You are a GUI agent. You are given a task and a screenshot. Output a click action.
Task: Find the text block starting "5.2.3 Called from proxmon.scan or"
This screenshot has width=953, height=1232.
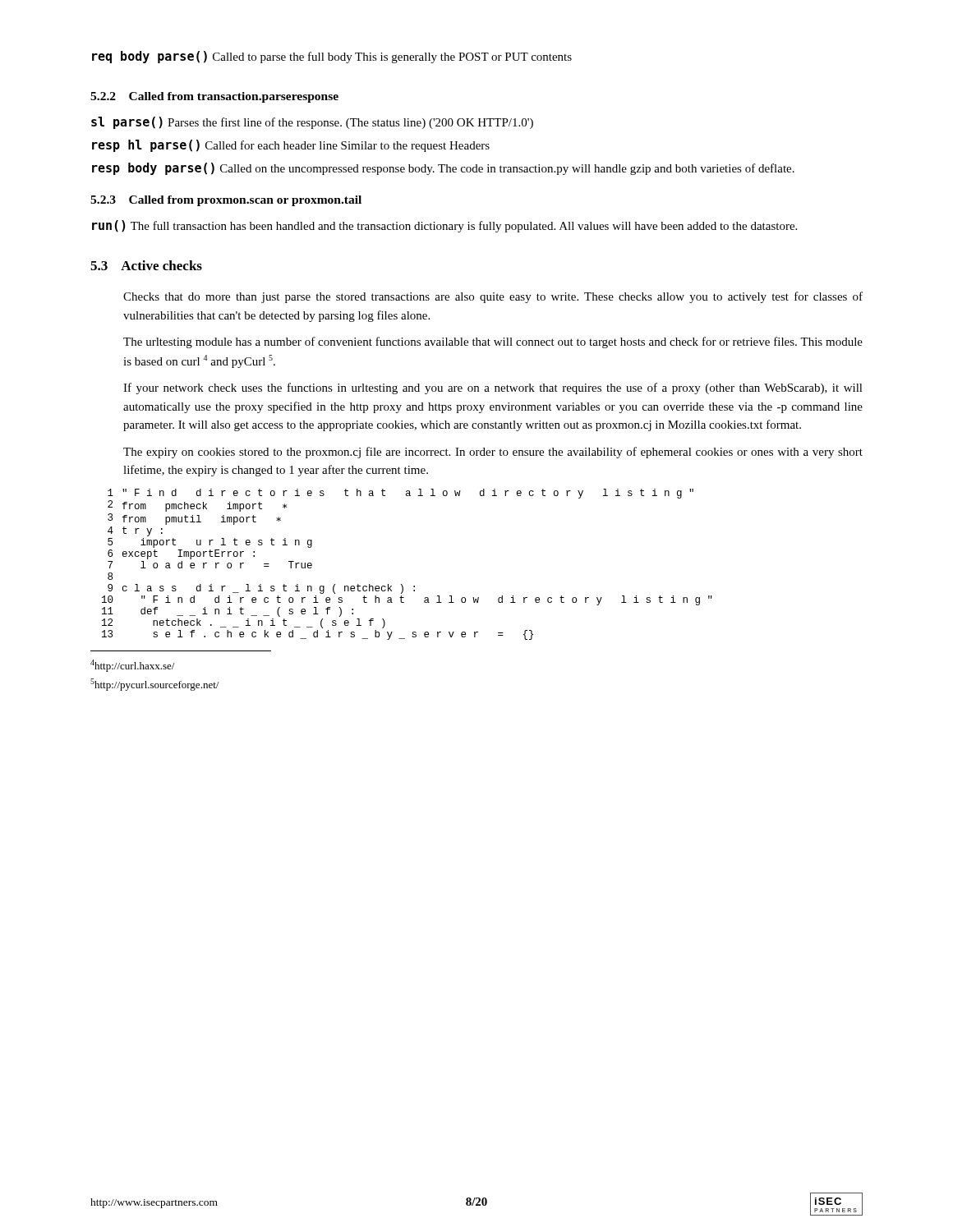click(x=226, y=201)
